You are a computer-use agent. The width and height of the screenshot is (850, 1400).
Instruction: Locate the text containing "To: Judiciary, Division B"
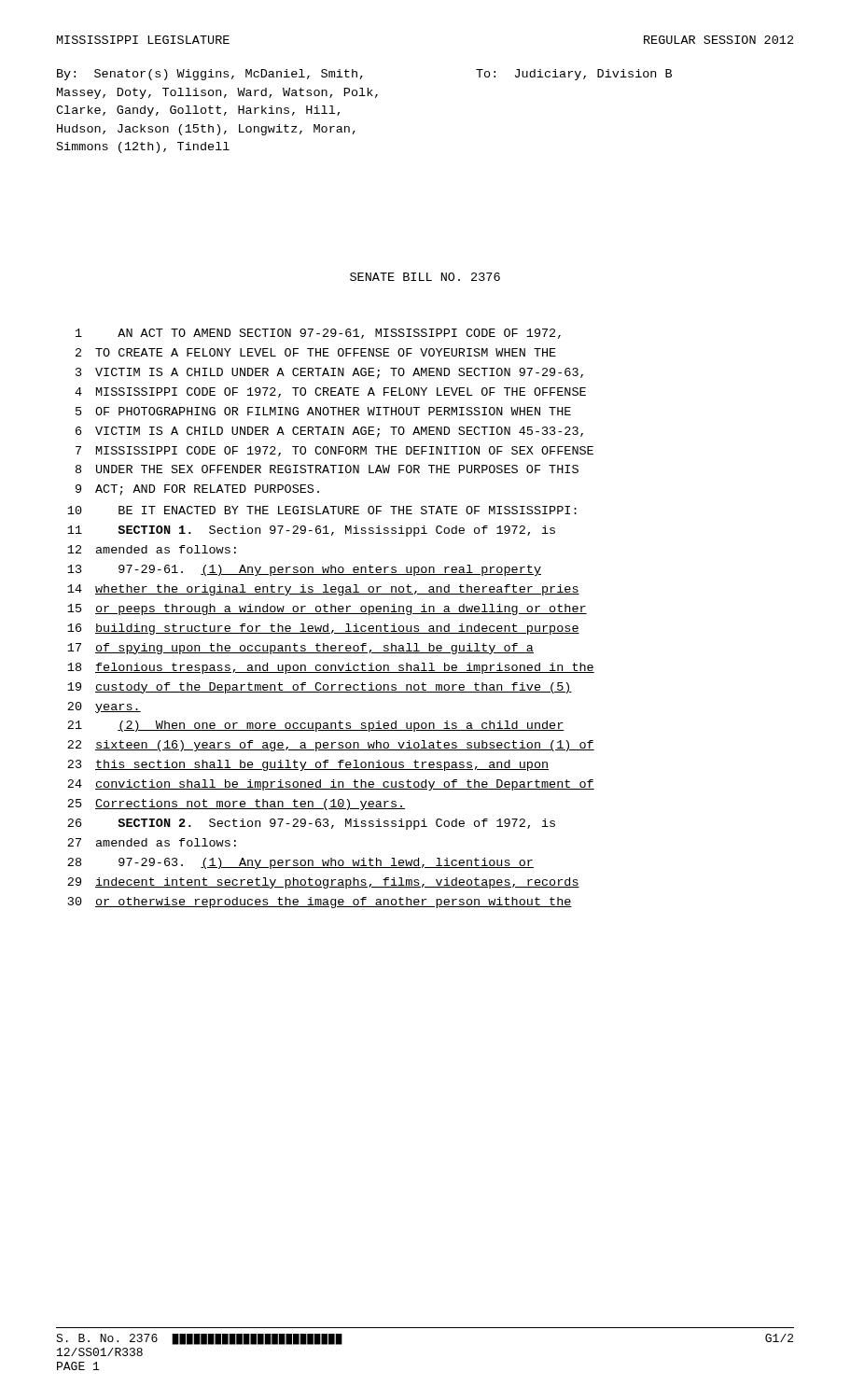(x=574, y=74)
